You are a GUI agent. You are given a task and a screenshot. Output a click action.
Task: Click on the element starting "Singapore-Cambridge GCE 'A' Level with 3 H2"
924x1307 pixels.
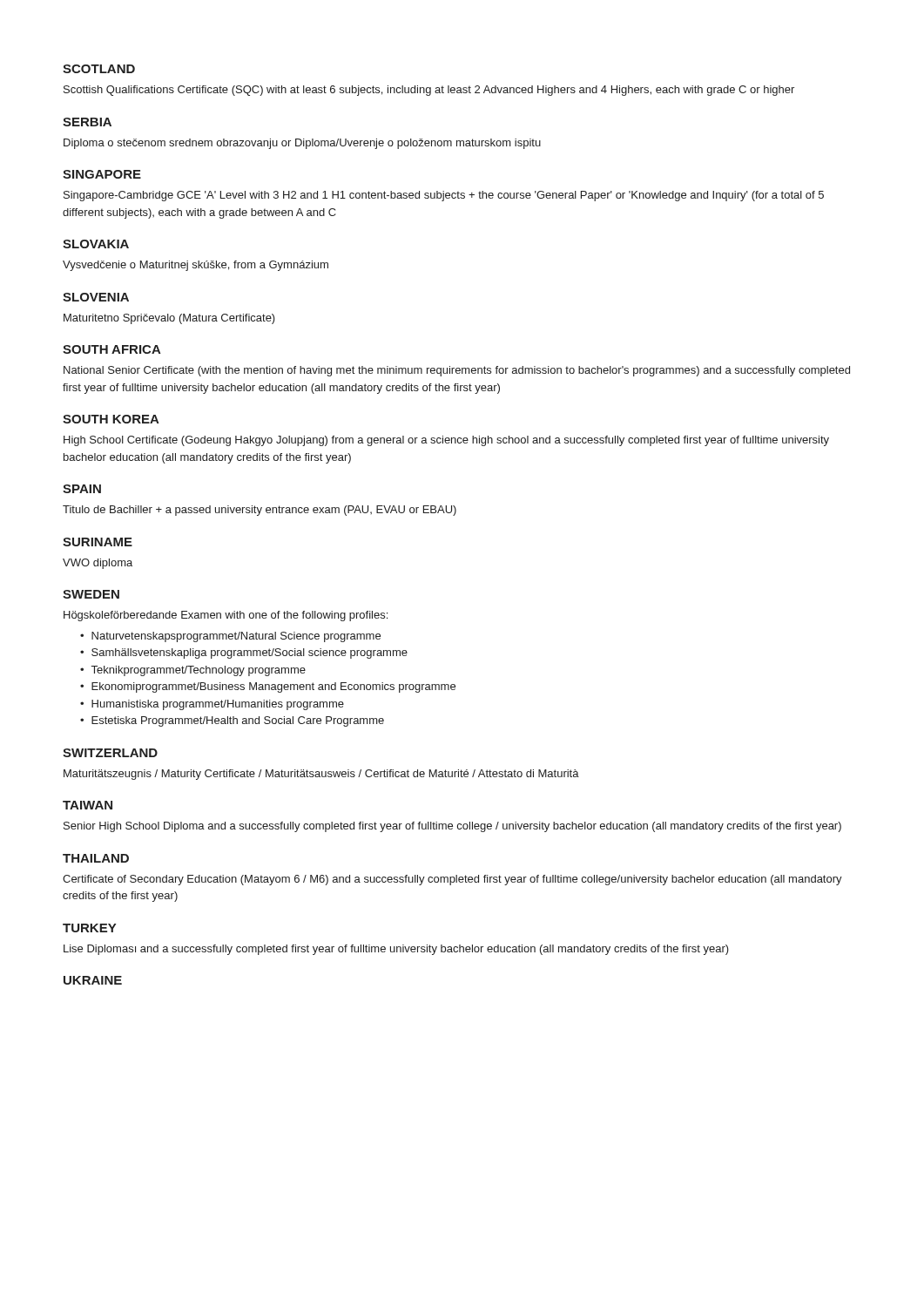[x=444, y=203]
